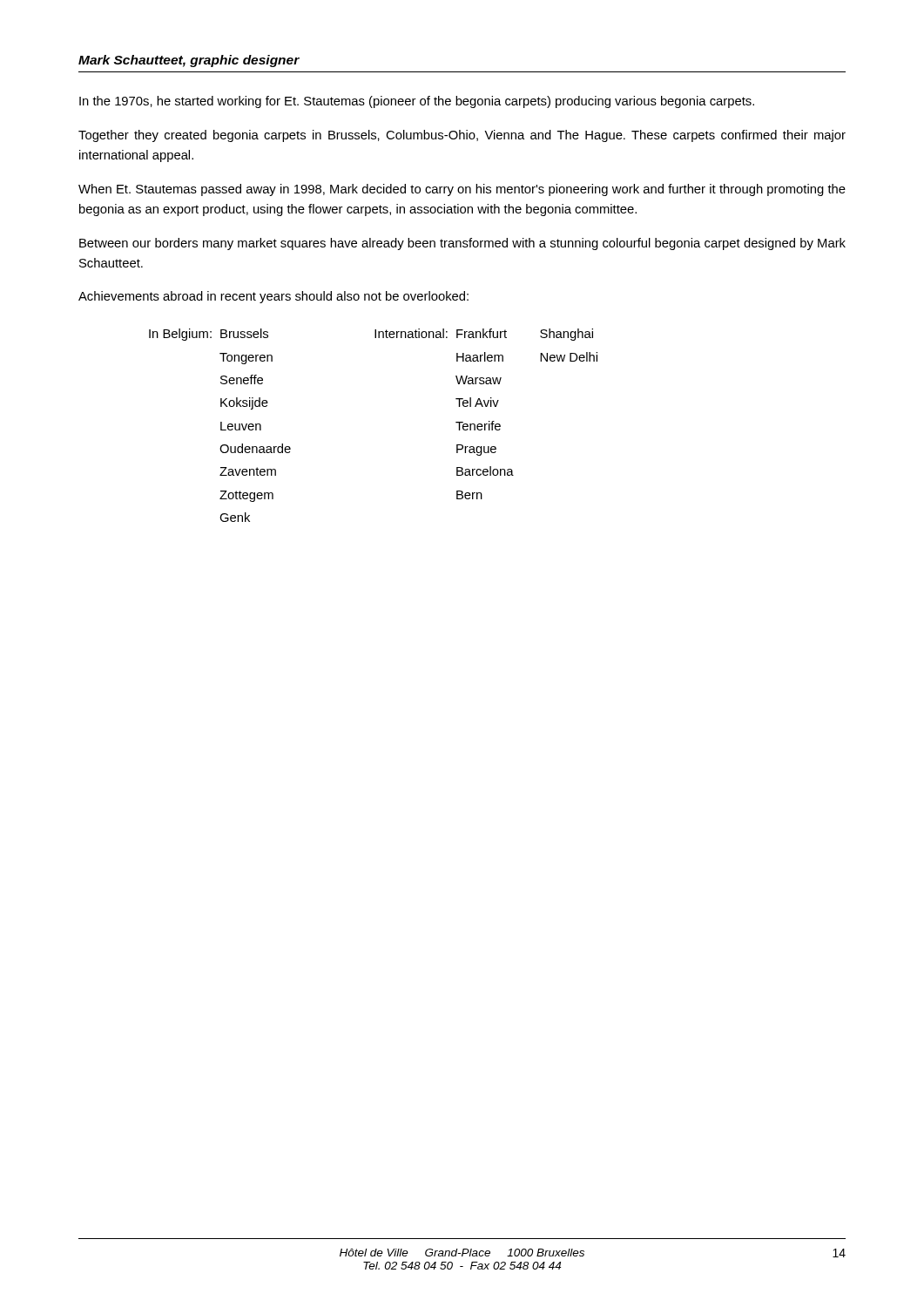Find the block on this page that starts "Achievements abroad in recent"
Viewport: 924px width, 1307px height.
pyautogui.click(x=274, y=297)
